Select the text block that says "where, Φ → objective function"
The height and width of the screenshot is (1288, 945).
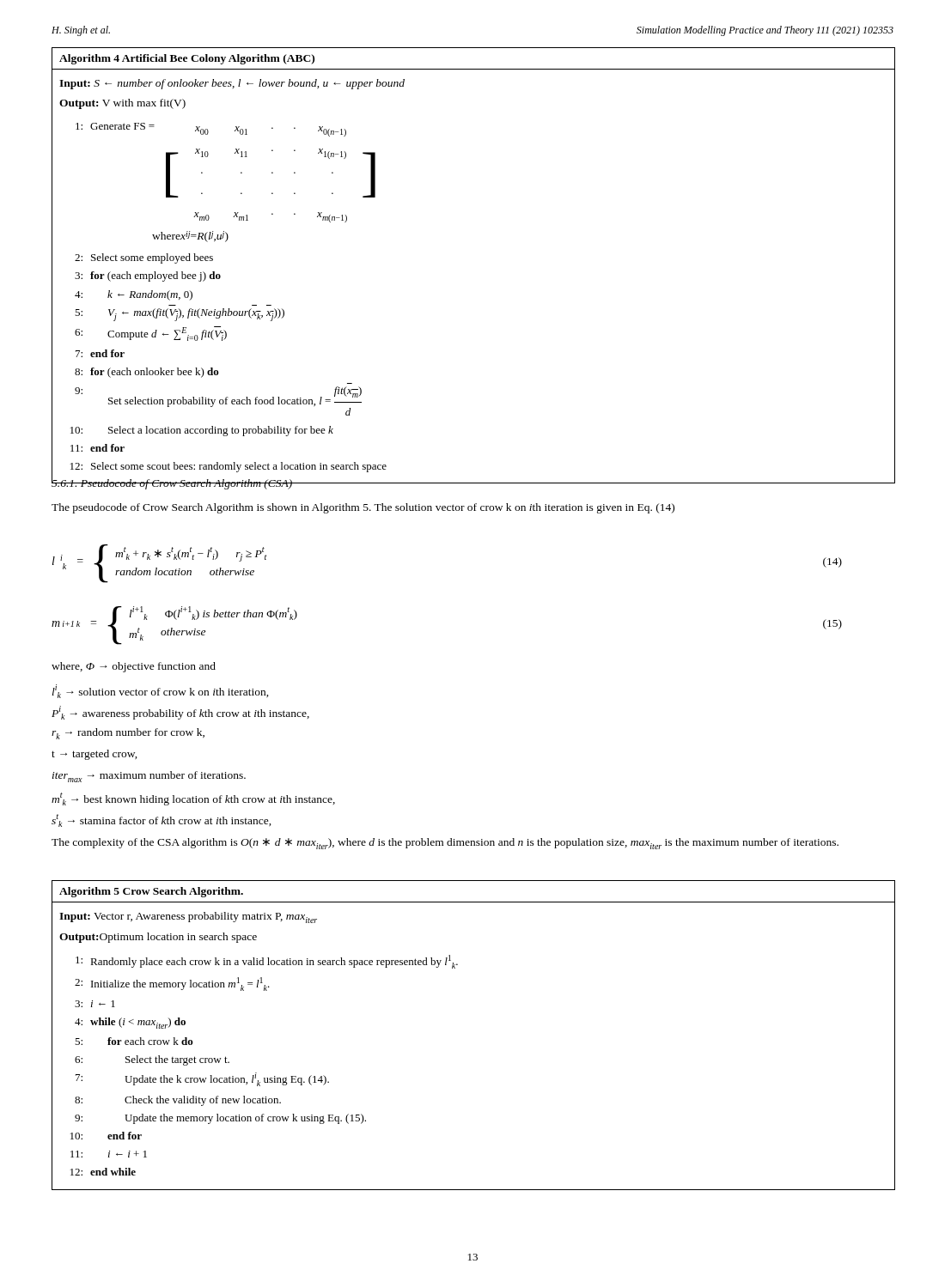[134, 666]
